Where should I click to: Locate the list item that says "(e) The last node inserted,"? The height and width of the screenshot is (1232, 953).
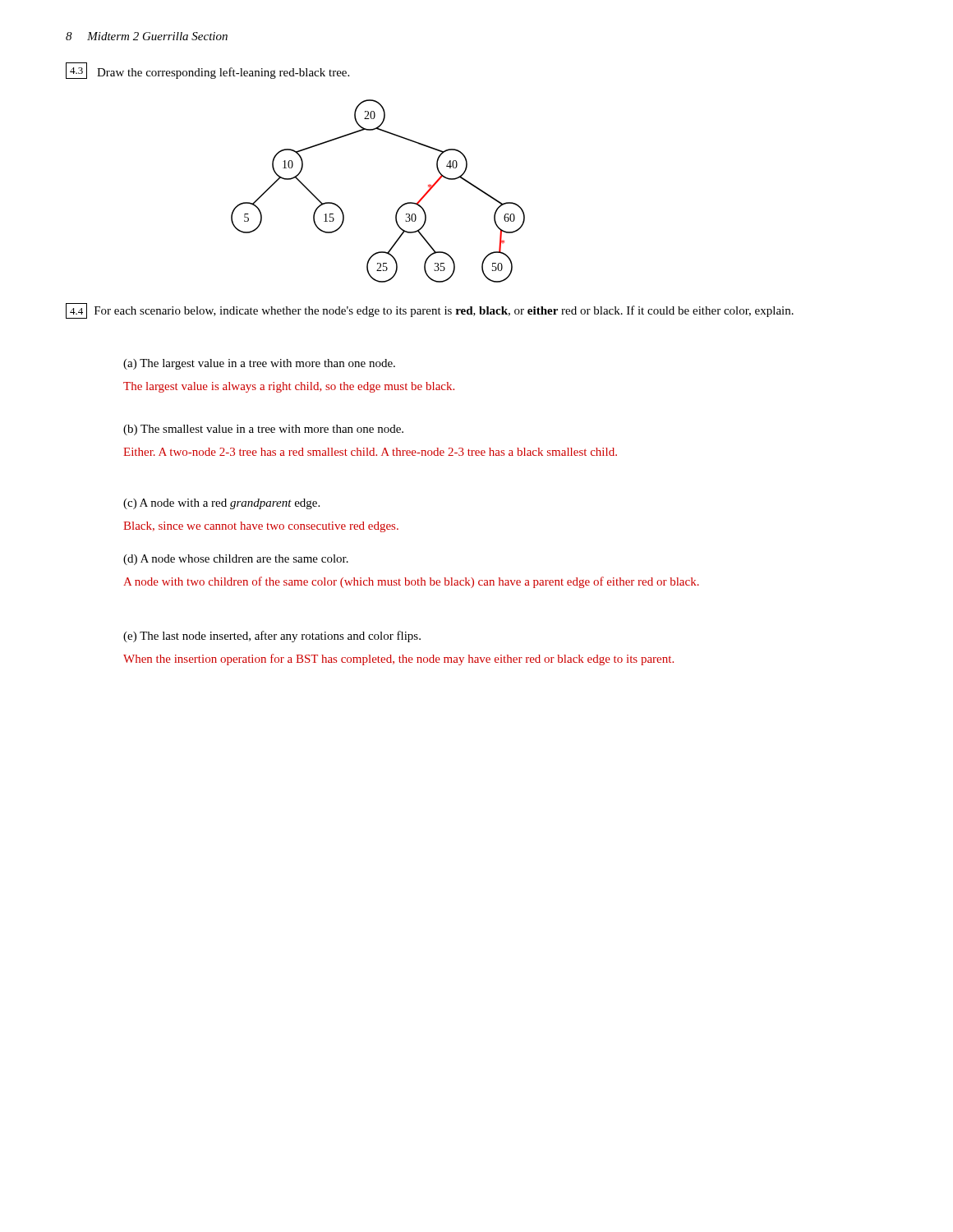(468, 649)
